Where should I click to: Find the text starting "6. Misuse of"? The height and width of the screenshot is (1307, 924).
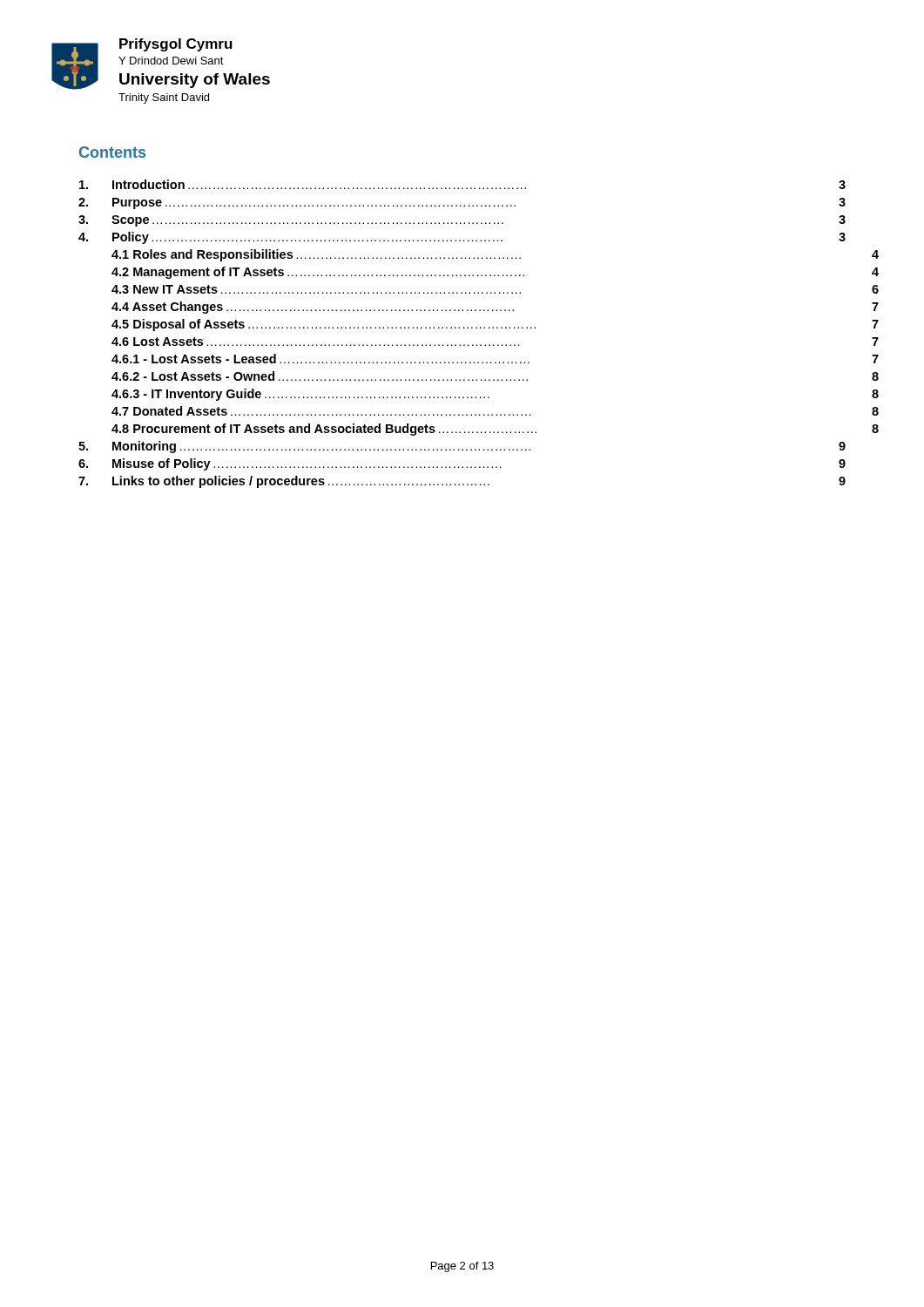click(462, 464)
